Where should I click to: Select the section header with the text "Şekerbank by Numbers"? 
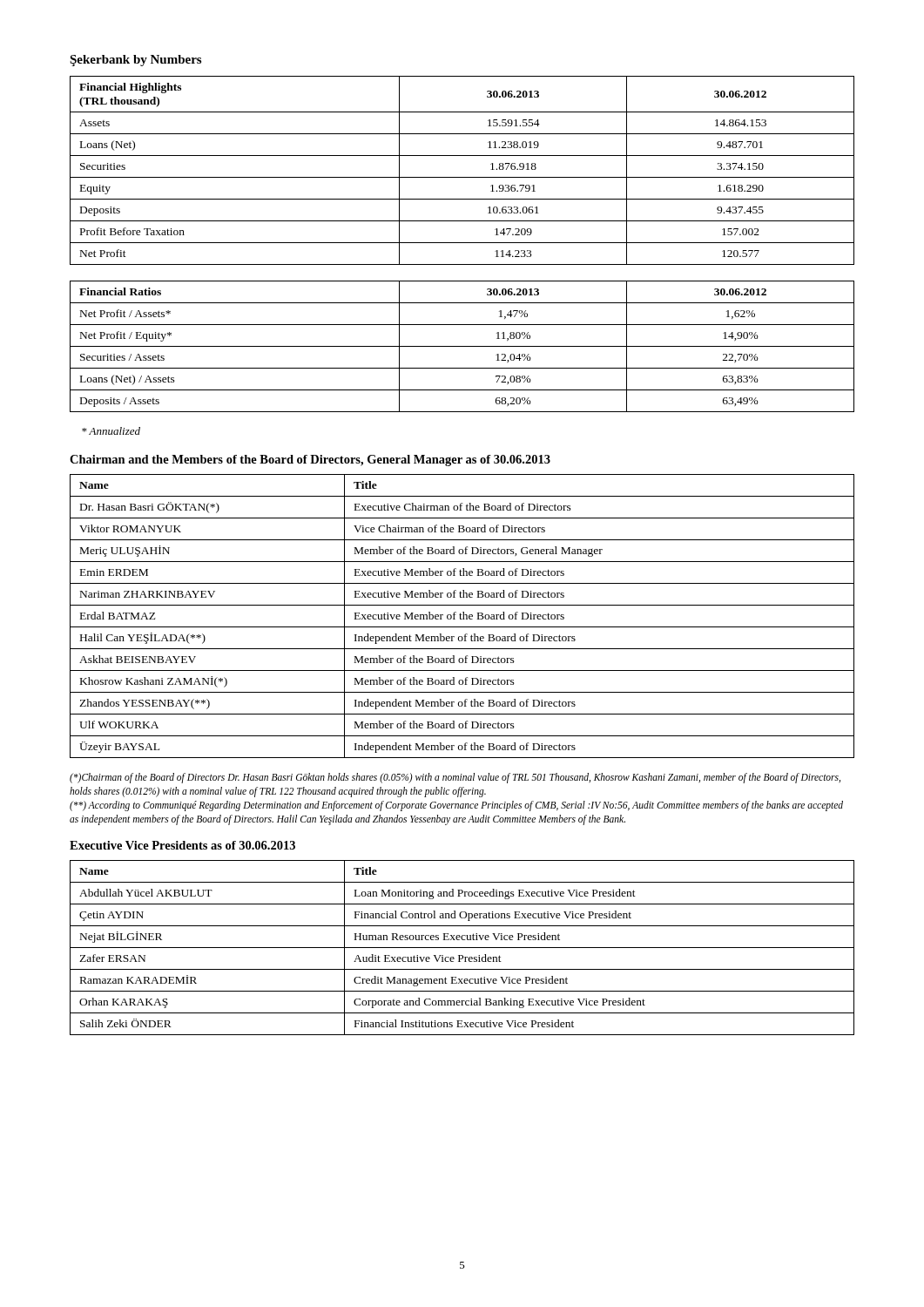(x=136, y=59)
